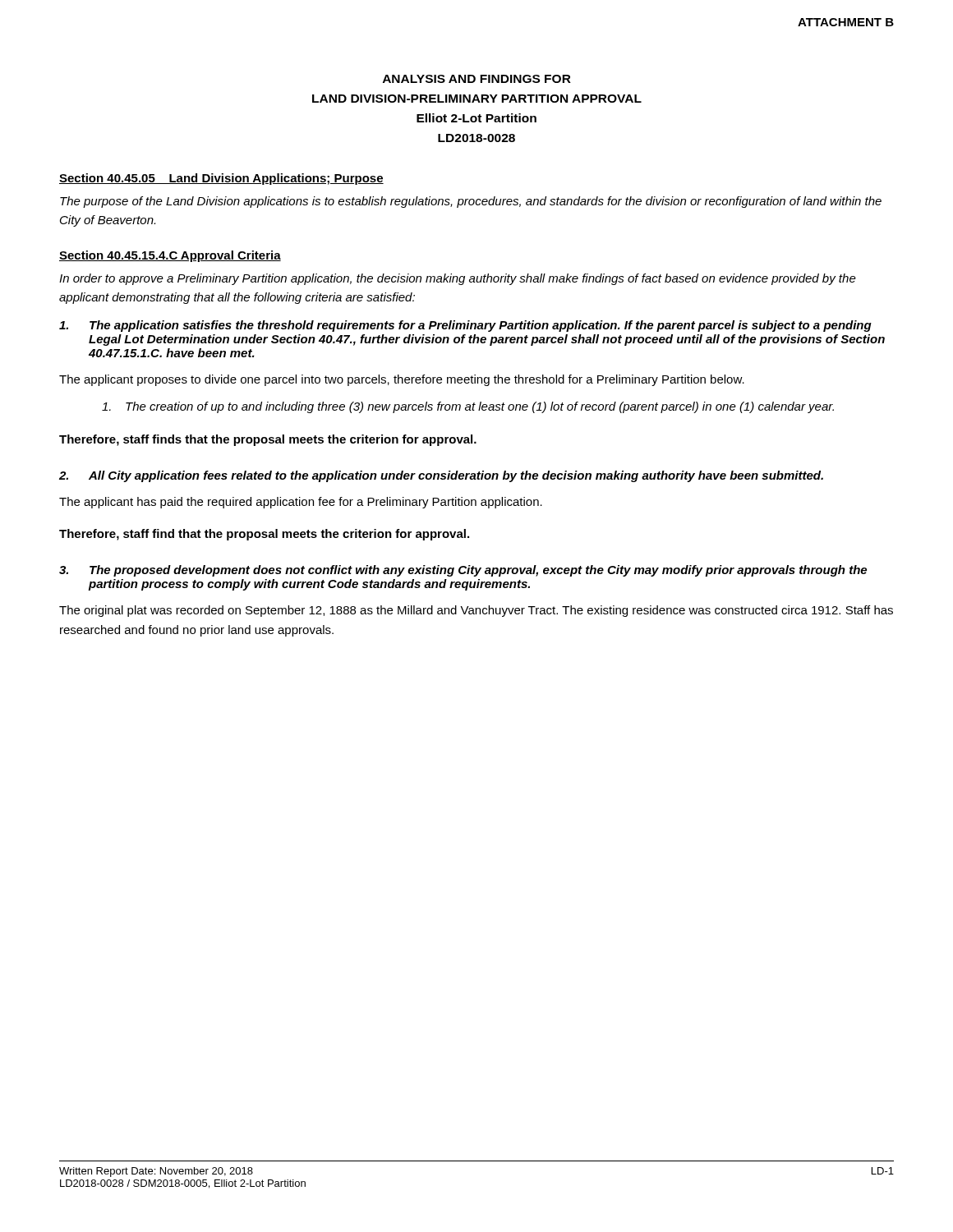Image resolution: width=953 pixels, height=1232 pixels.
Task: Click on the region starting "The application satisfies the threshold requirements for"
Action: click(476, 339)
